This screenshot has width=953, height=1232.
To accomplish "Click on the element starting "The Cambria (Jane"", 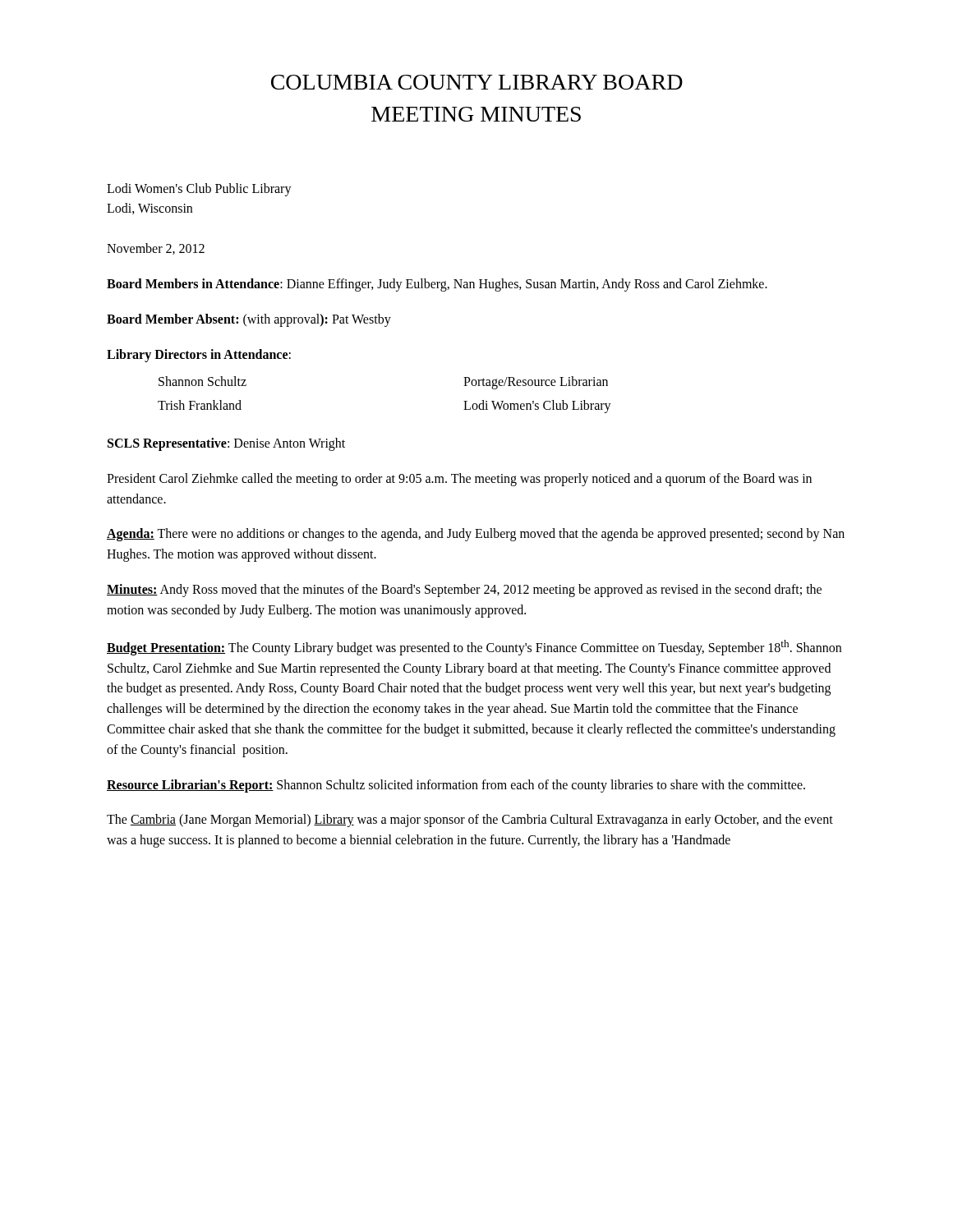I will tap(470, 830).
